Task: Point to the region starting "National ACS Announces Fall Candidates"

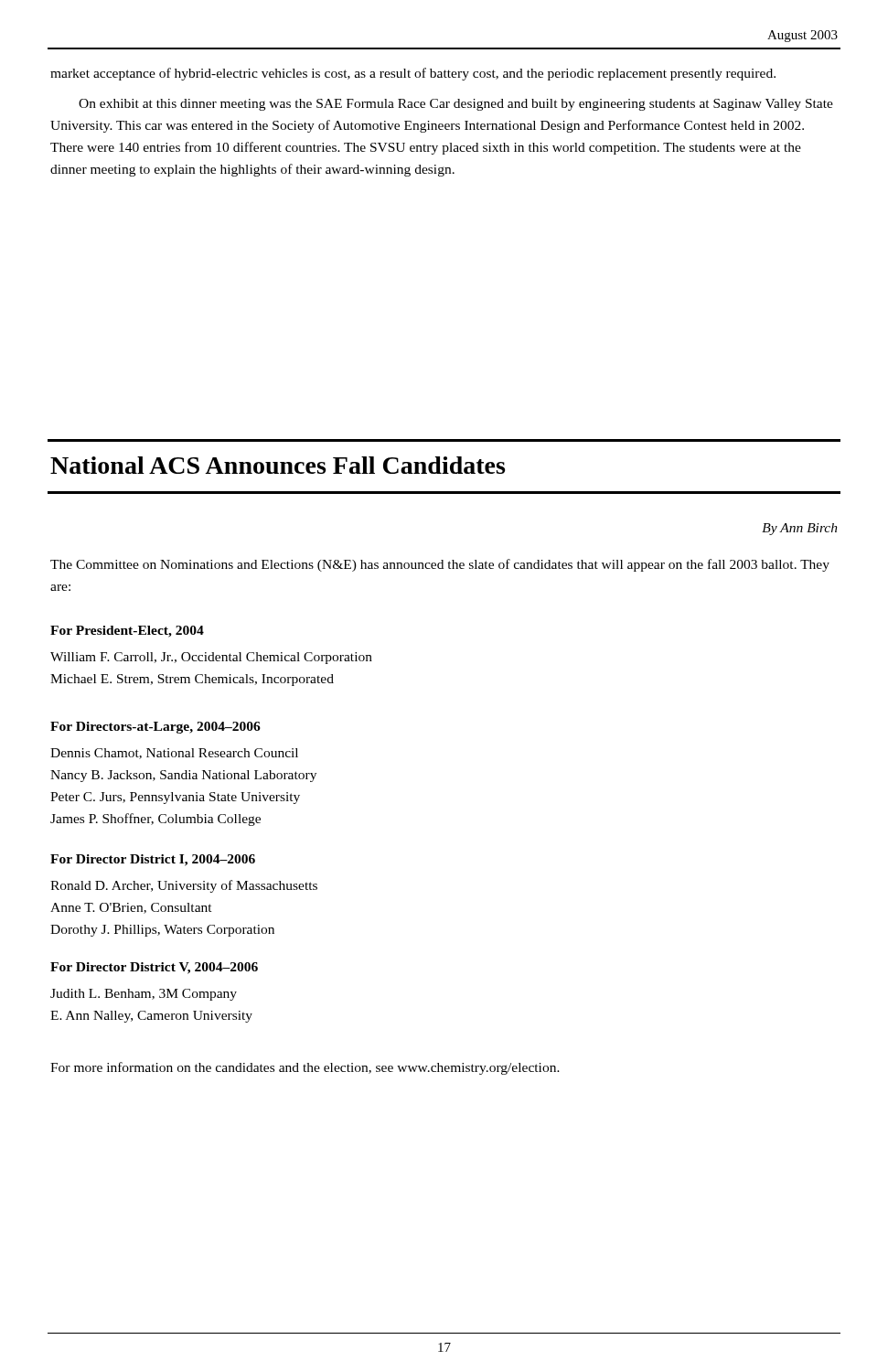Action: (x=278, y=465)
